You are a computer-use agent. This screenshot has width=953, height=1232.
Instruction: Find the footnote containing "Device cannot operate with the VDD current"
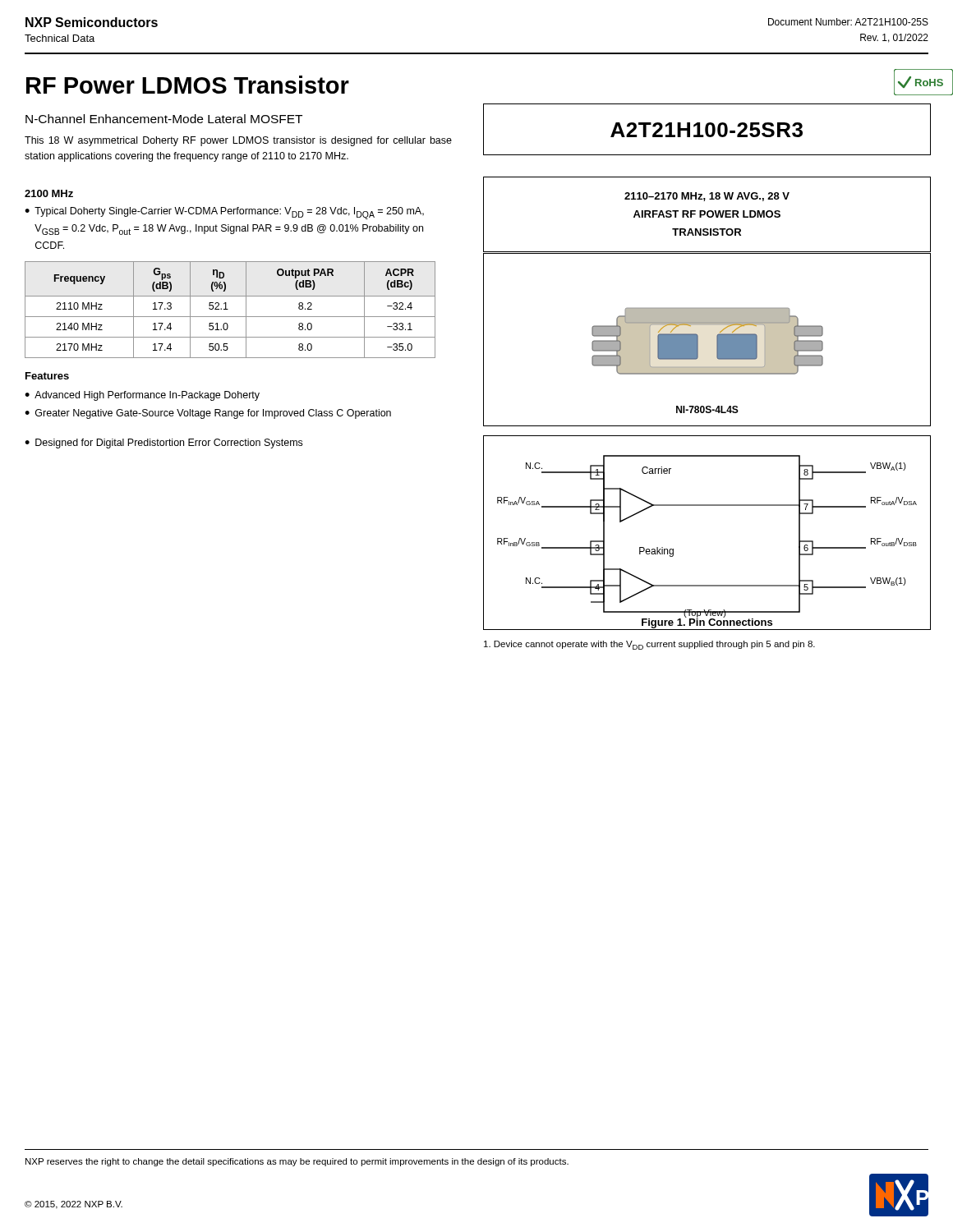pyautogui.click(x=649, y=645)
